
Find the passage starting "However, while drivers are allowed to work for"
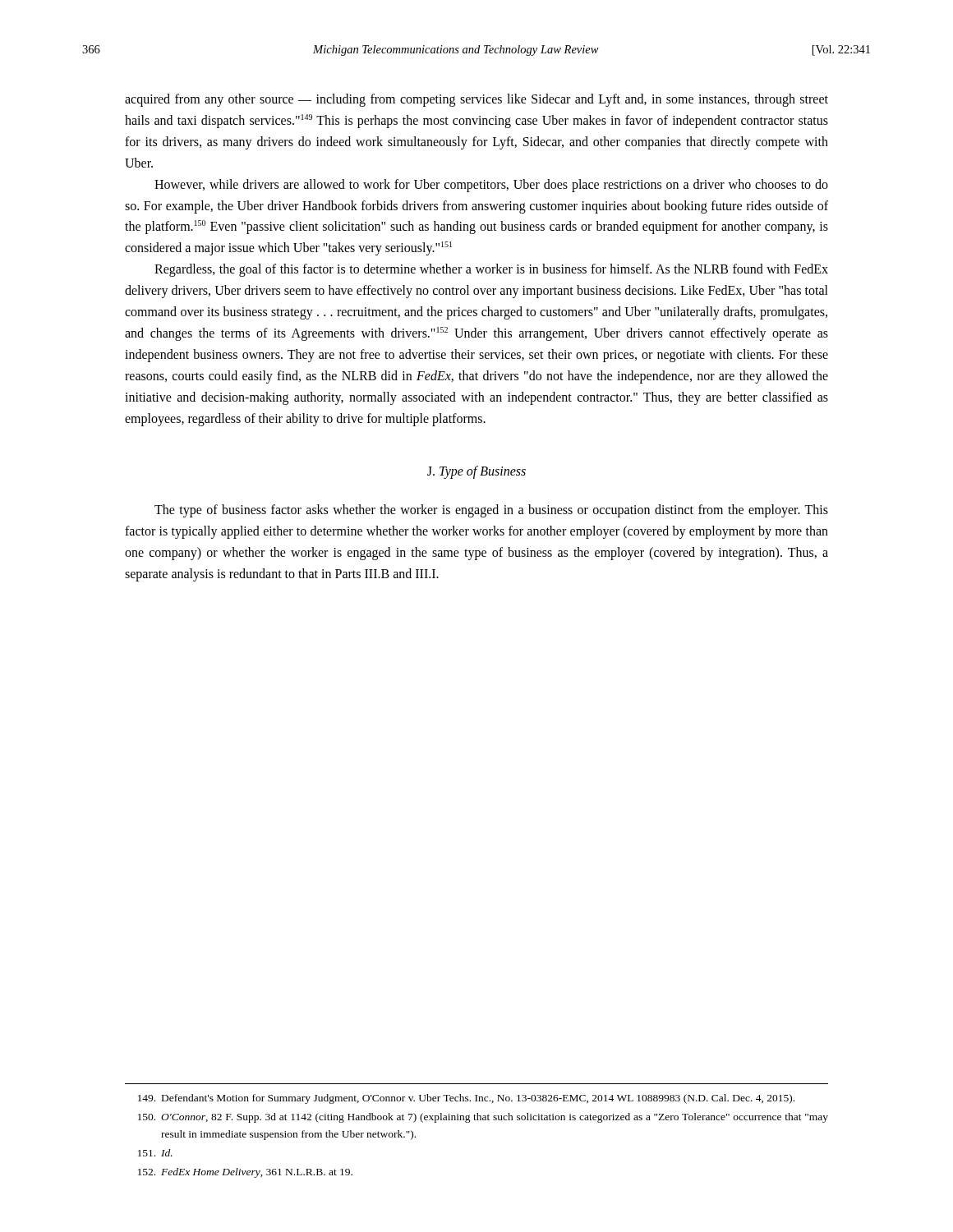476,216
